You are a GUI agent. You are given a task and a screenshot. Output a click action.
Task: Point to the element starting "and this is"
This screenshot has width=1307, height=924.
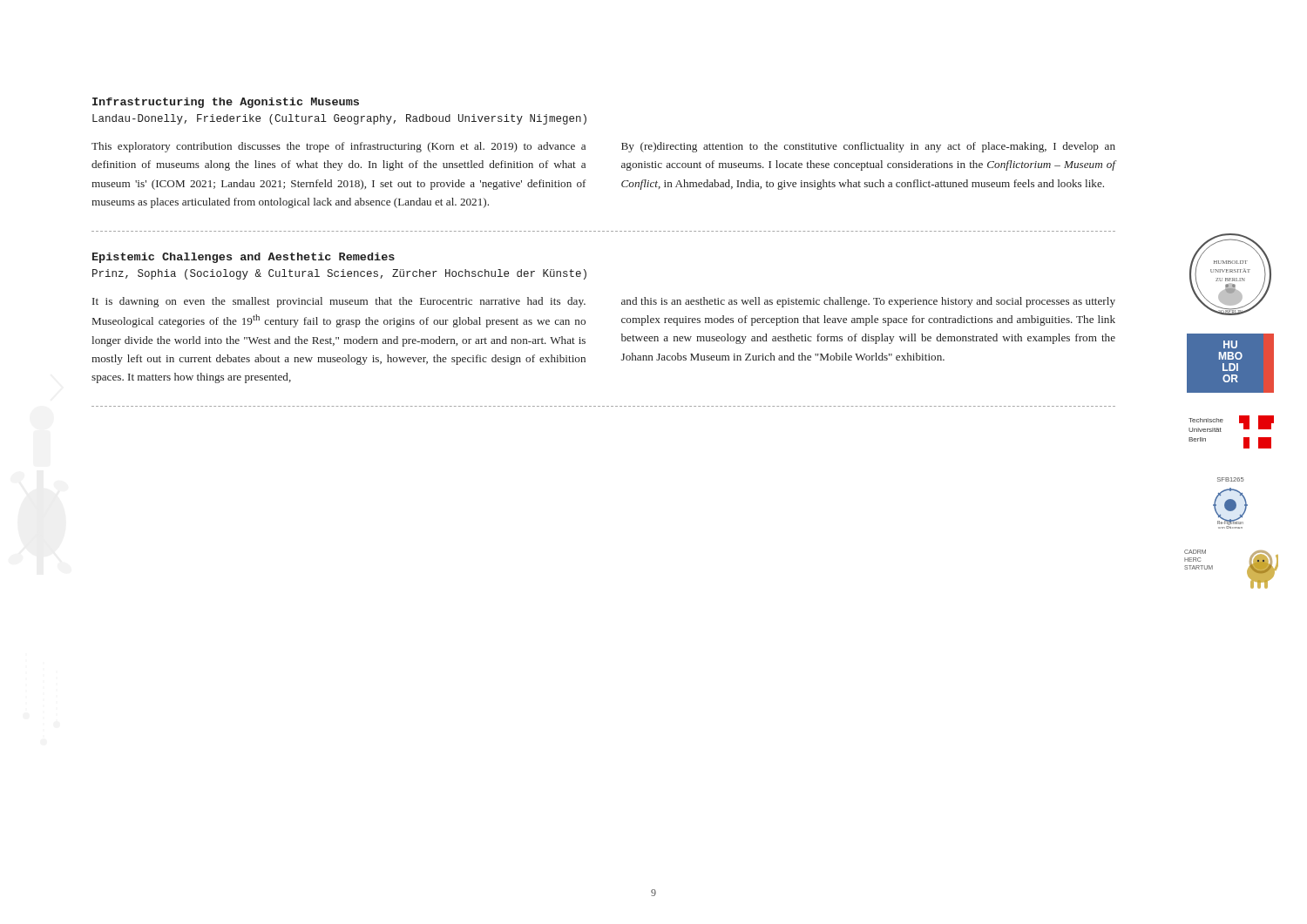pos(868,328)
